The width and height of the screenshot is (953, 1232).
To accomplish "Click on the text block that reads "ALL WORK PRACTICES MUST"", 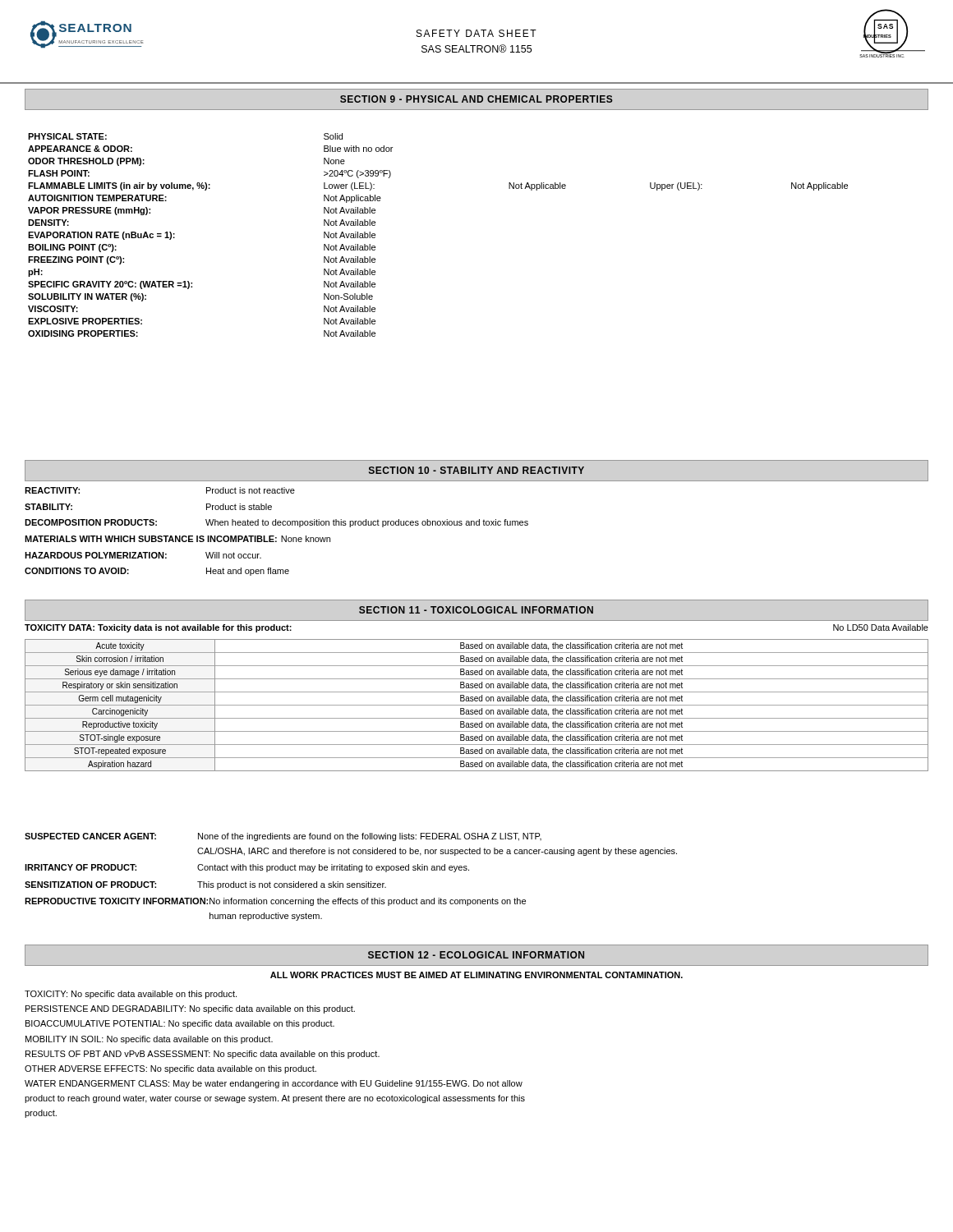I will [x=476, y=975].
